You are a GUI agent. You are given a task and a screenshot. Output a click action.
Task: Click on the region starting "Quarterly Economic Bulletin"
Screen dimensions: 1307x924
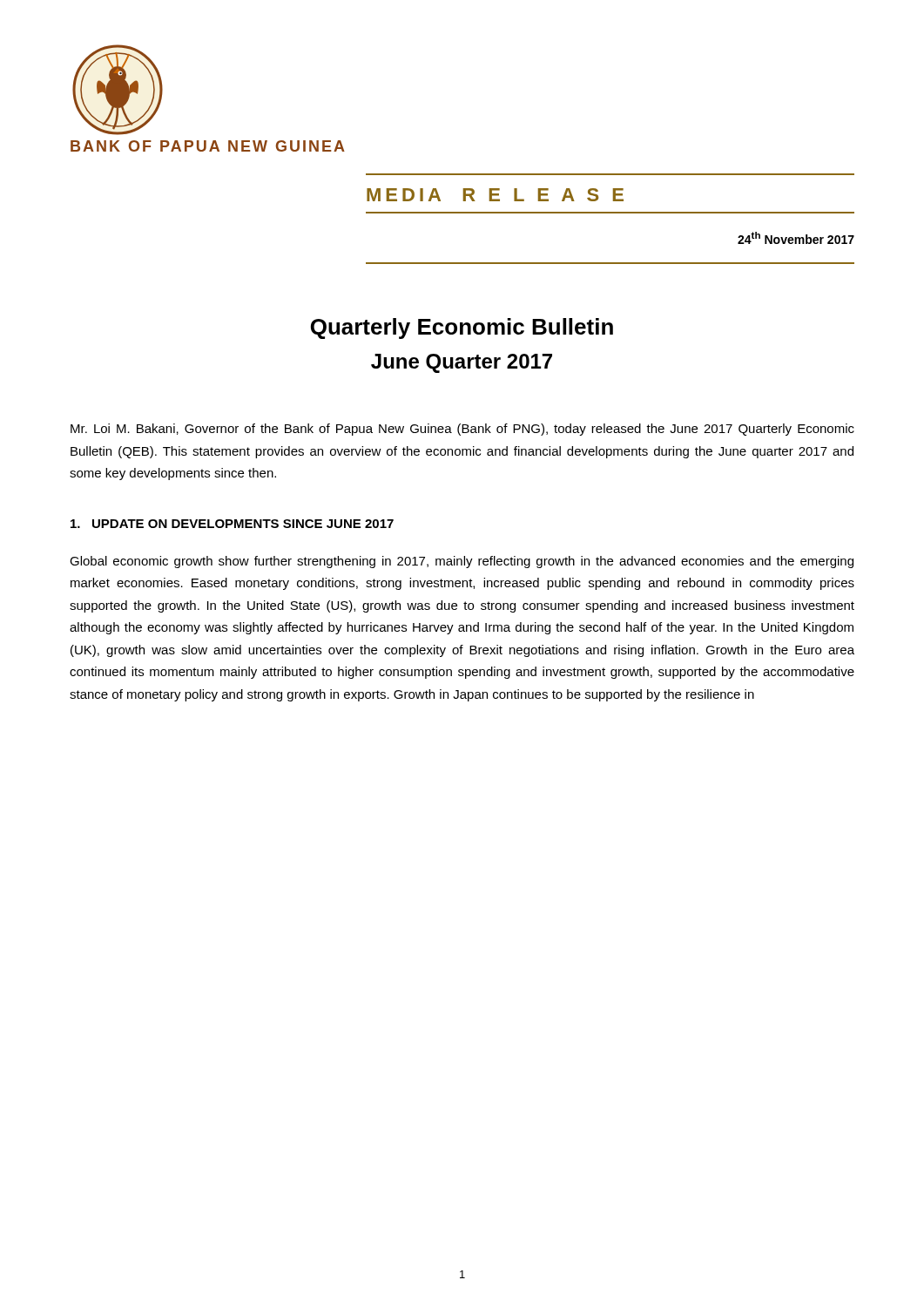click(462, 327)
